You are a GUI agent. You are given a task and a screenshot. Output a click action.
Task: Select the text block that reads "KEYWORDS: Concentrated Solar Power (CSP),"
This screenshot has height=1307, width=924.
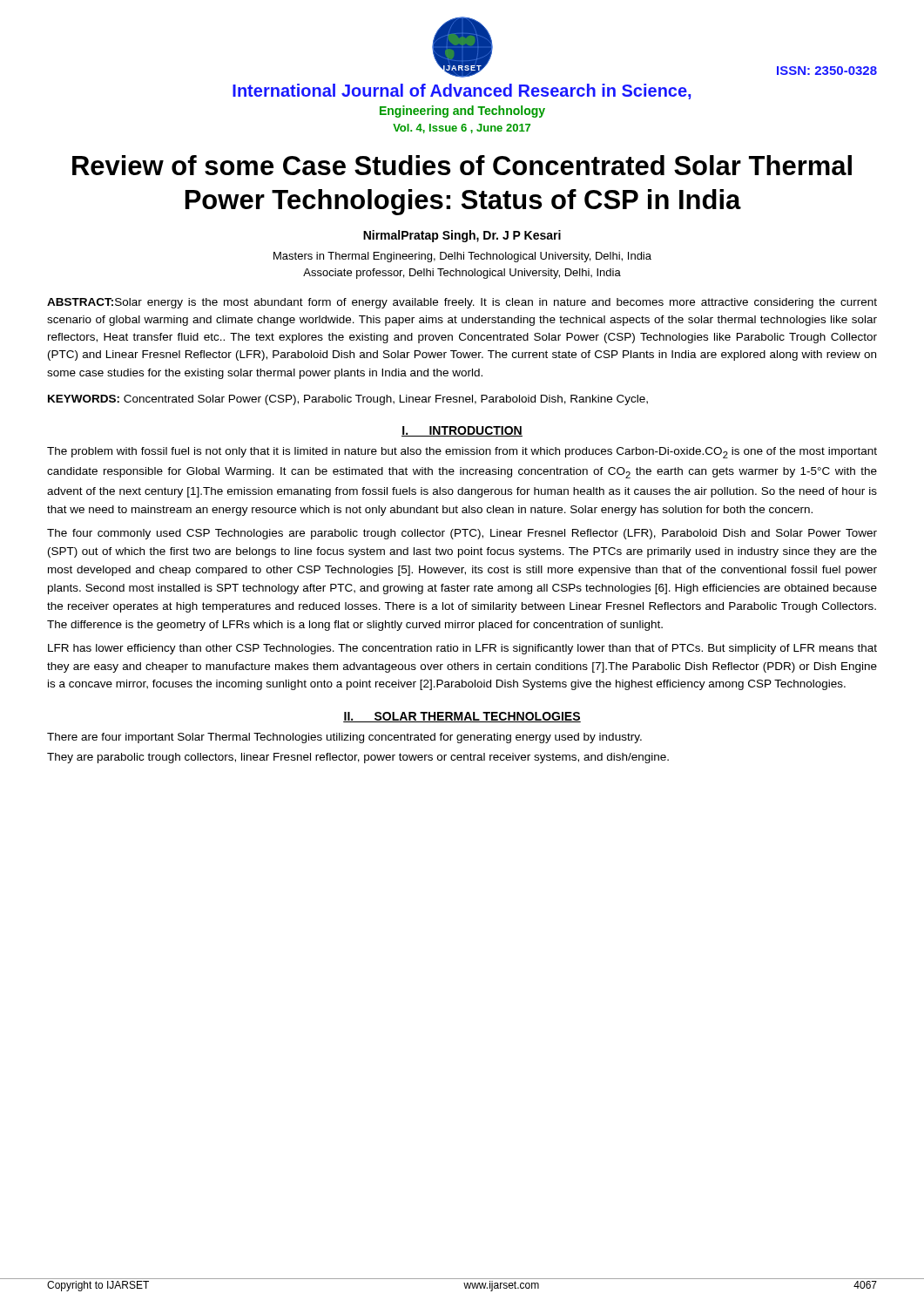(348, 398)
